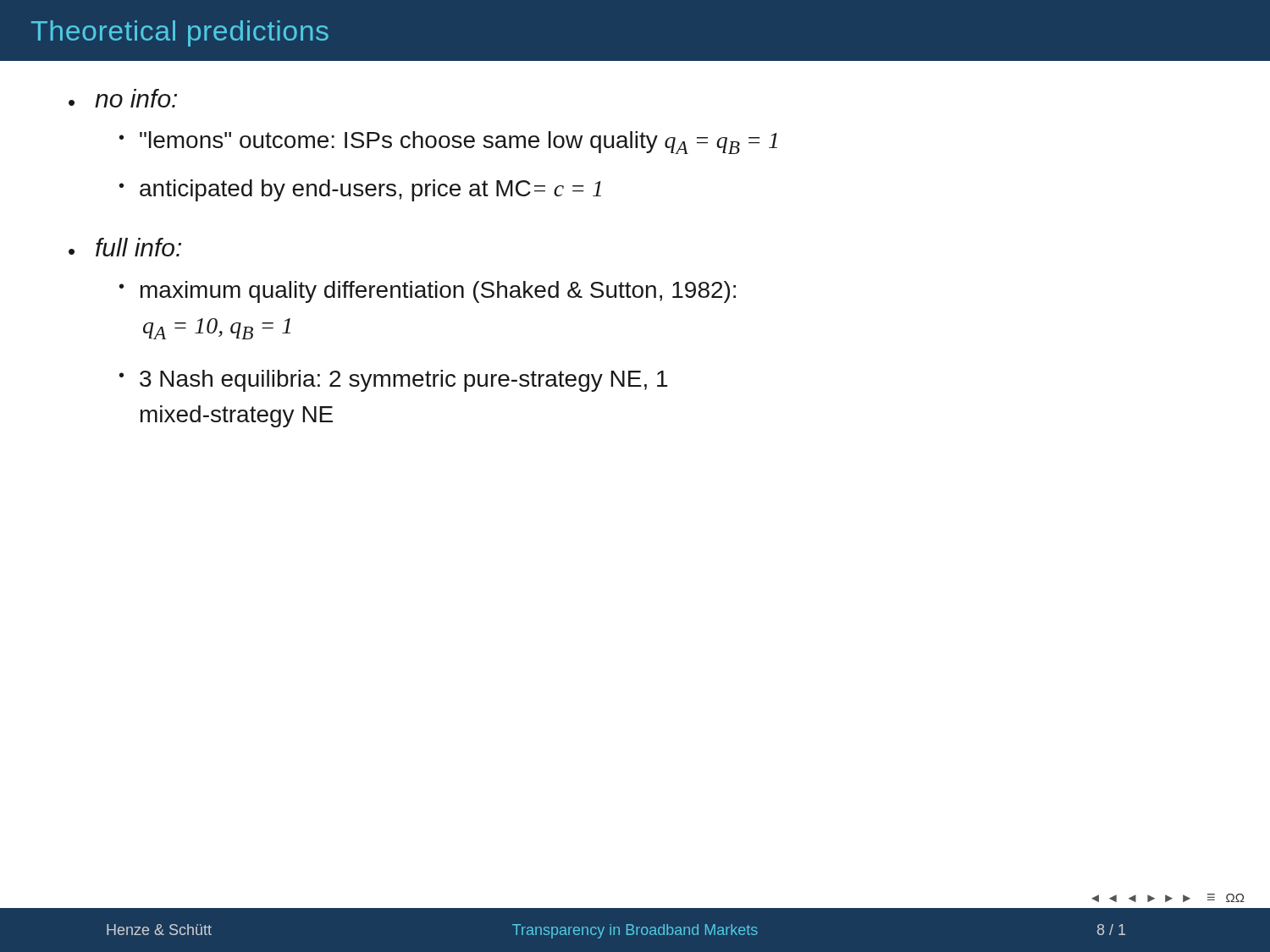Find the list item that says "• no info: • "lemons""
1270x952 pixels.
(424, 151)
